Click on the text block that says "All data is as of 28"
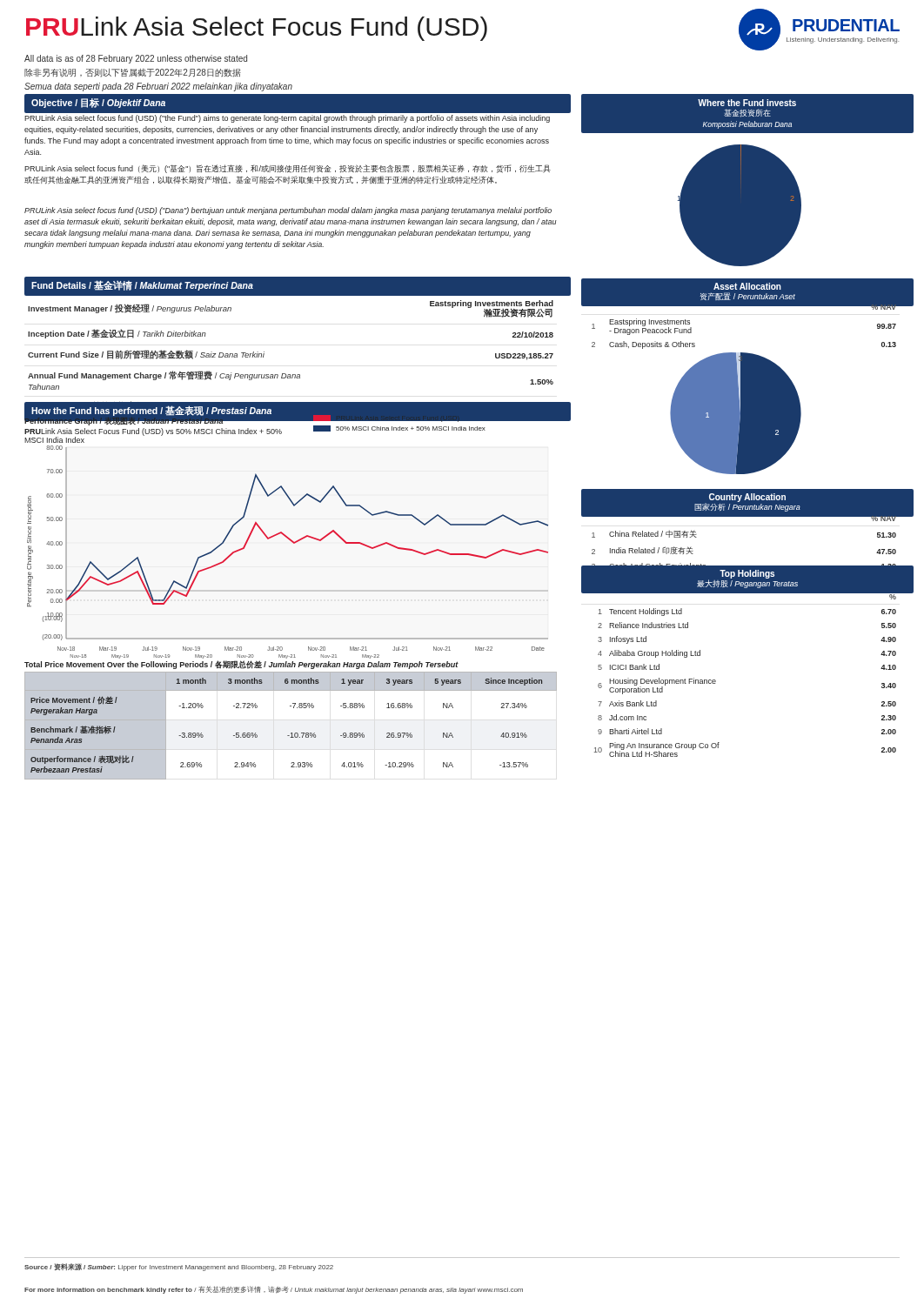Viewport: 924px width, 1305px height. 158,73
